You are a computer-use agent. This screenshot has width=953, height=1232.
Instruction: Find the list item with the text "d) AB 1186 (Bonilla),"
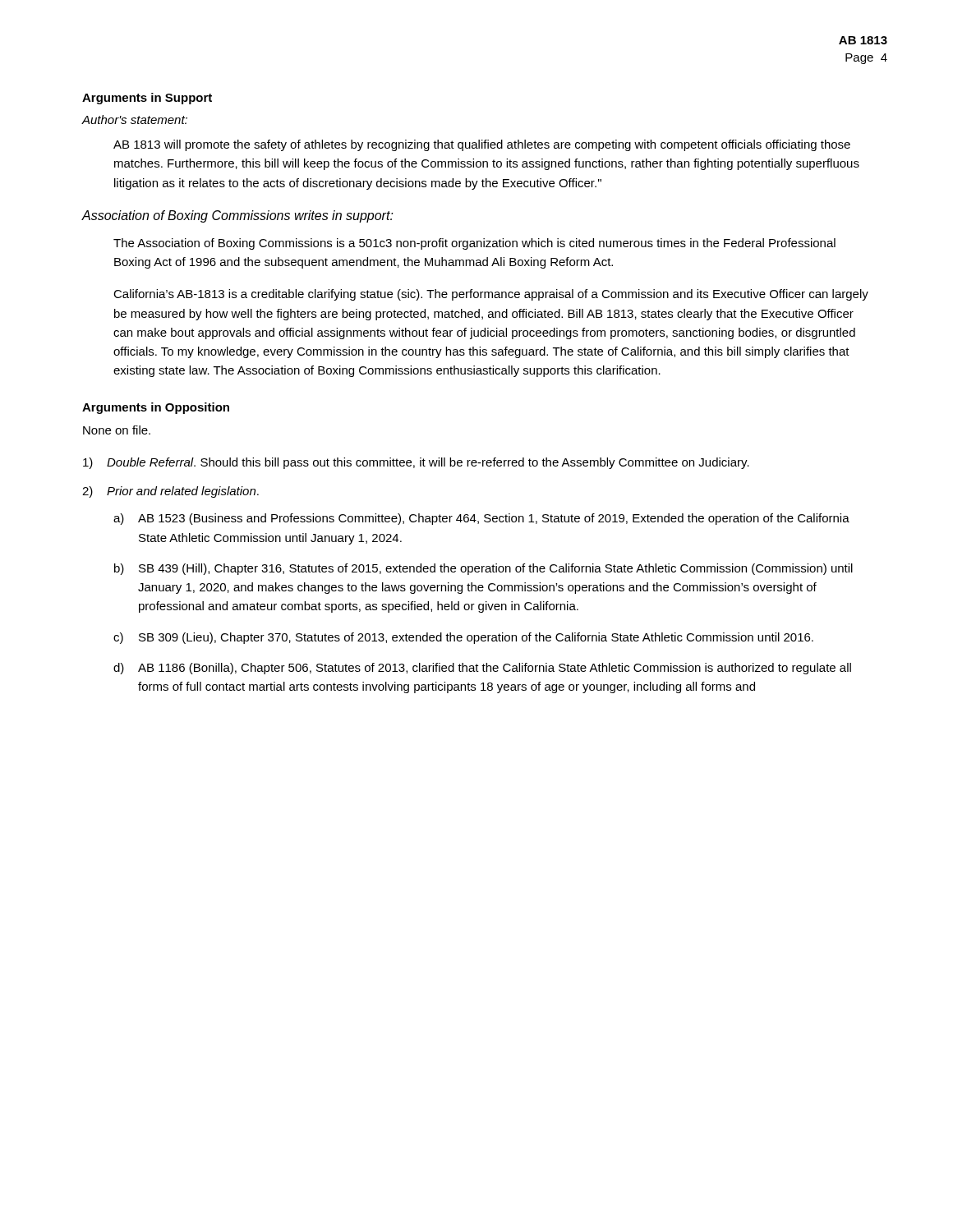[492, 677]
